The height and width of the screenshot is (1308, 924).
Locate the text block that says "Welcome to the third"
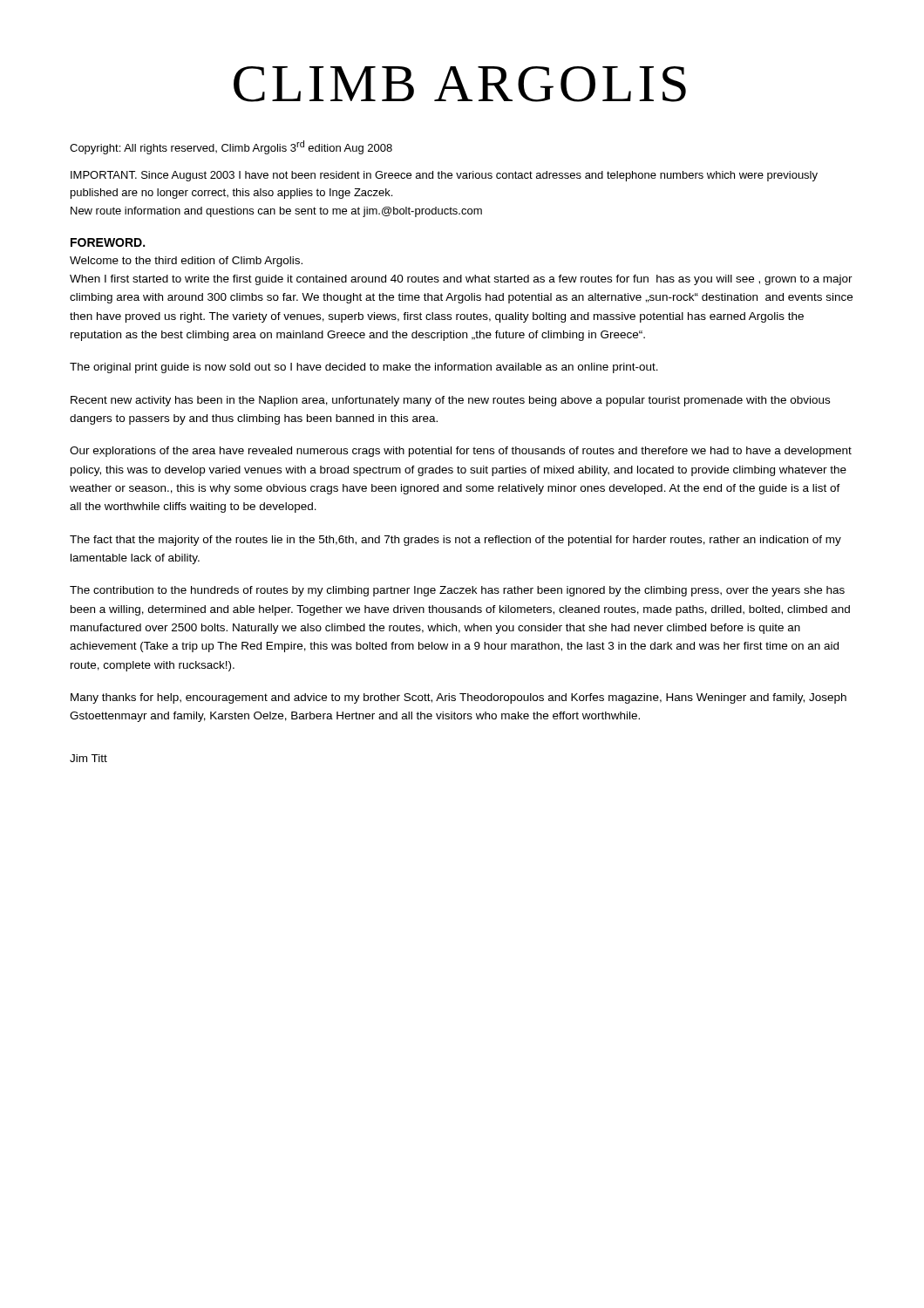click(187, 260)
